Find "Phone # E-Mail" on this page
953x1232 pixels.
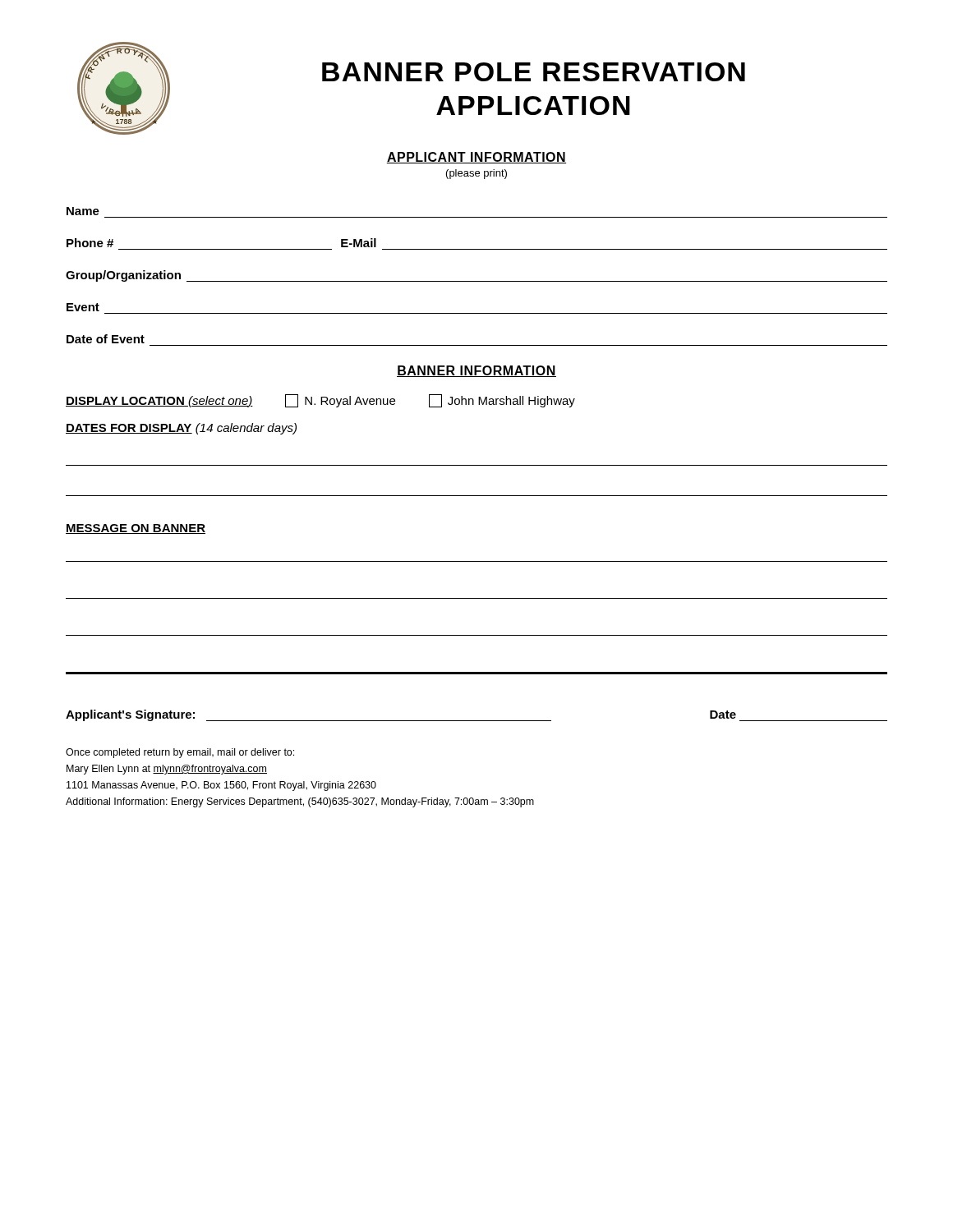[476, 242]
